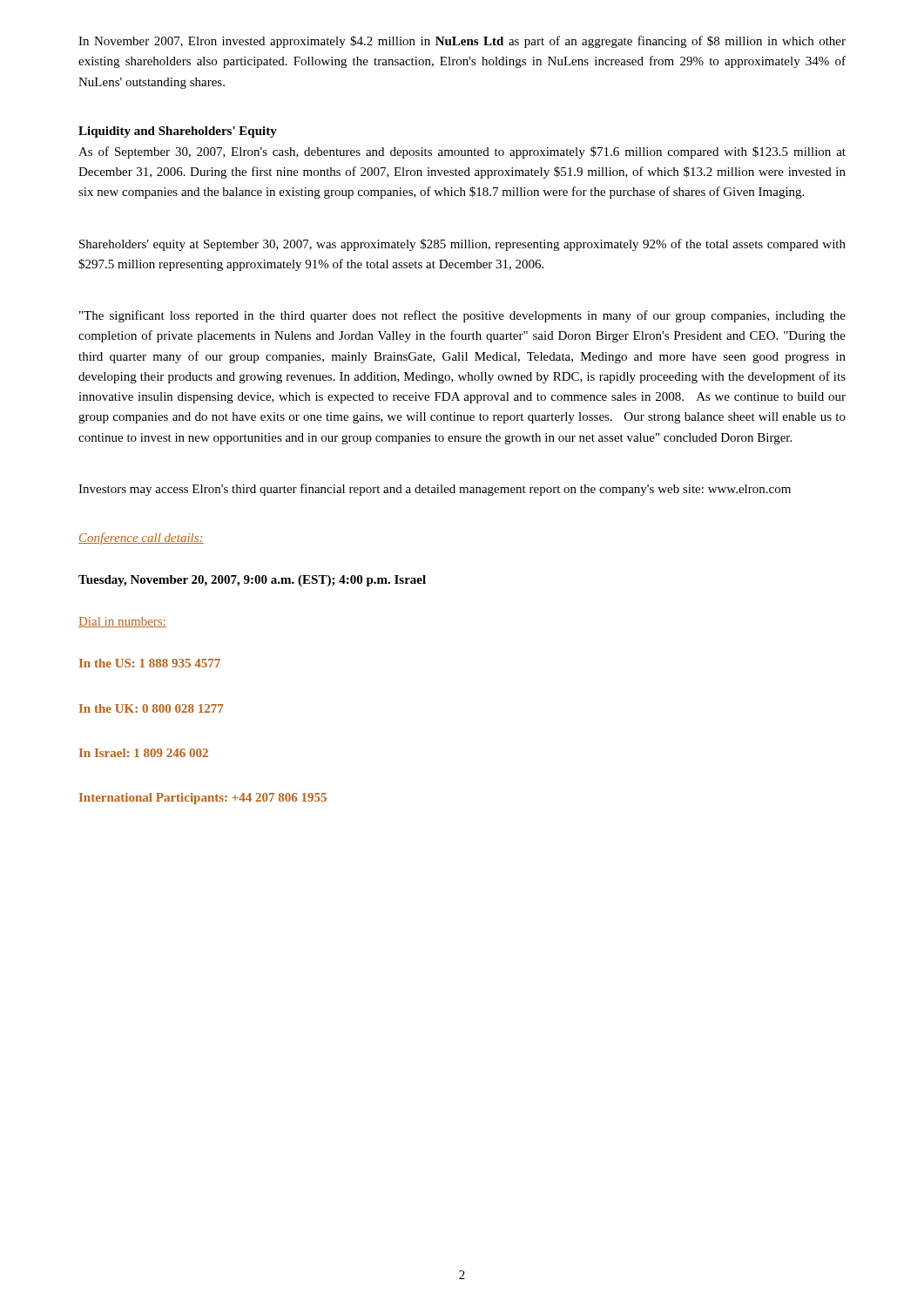The height and width of the screenshot is (1307, 924).
Task: Find the text that says "Dial in numbers:"
Action: point(122,621)
